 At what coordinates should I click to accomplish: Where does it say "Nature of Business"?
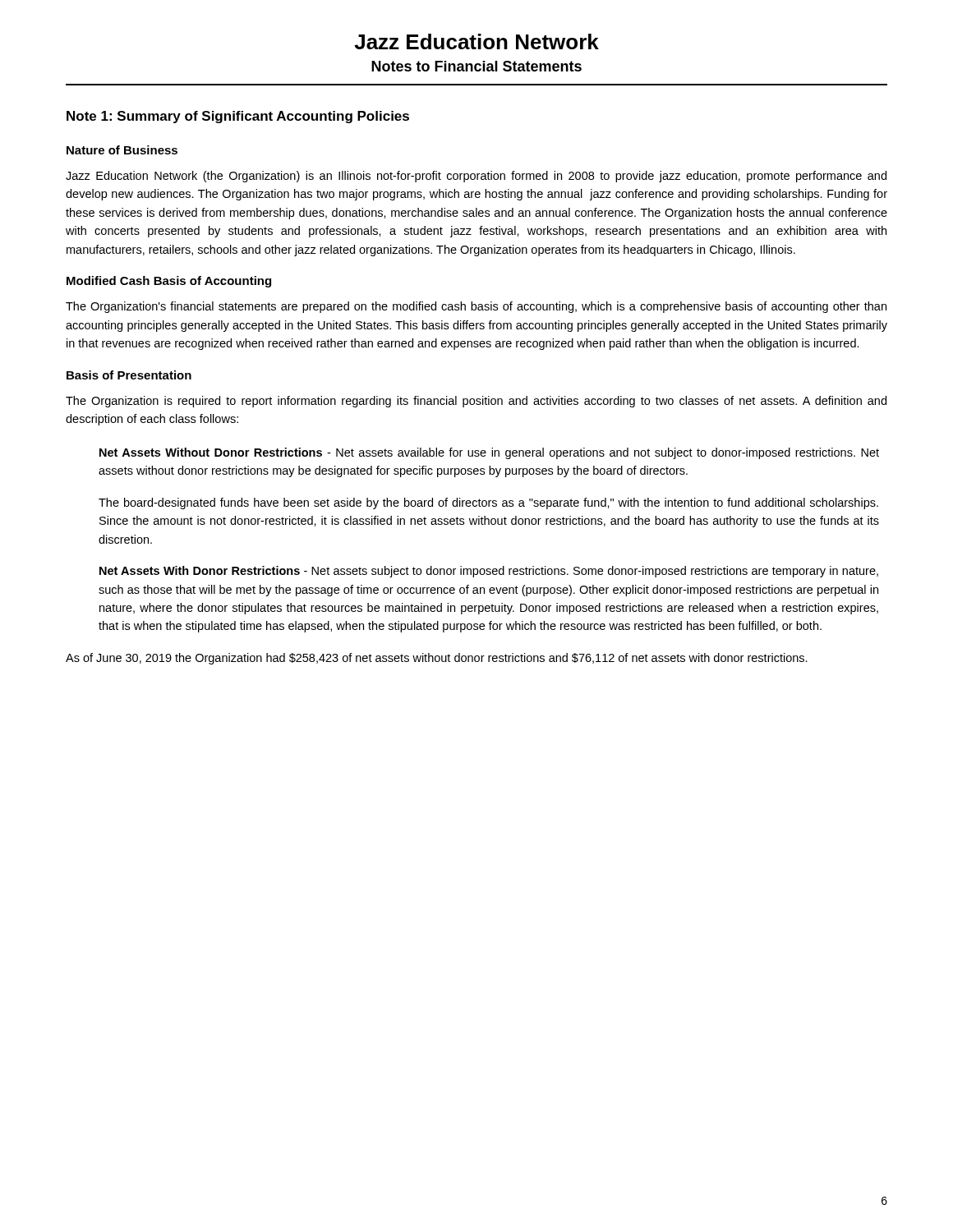122,150
